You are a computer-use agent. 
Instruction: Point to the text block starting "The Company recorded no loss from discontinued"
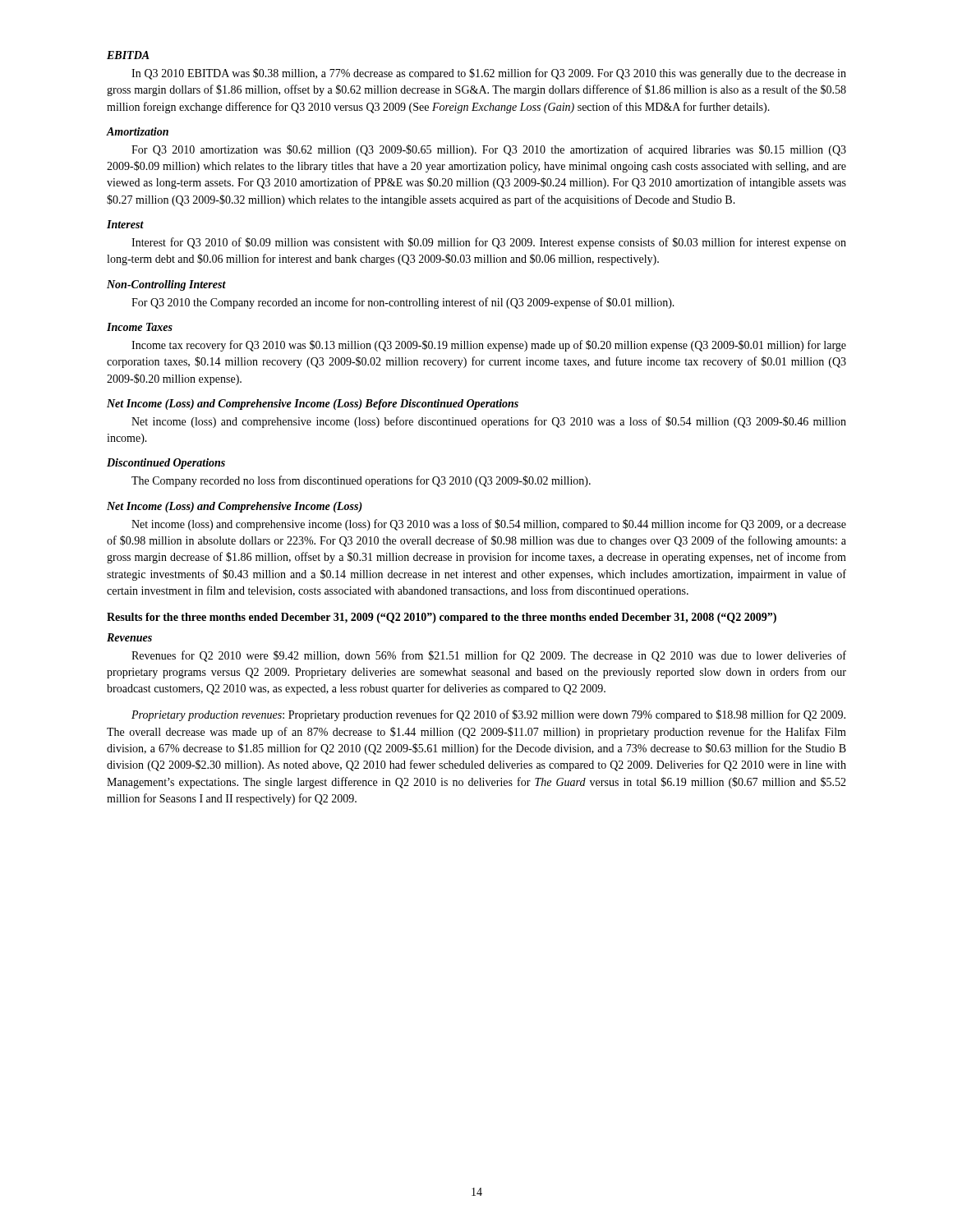click(x=361, y=481)
